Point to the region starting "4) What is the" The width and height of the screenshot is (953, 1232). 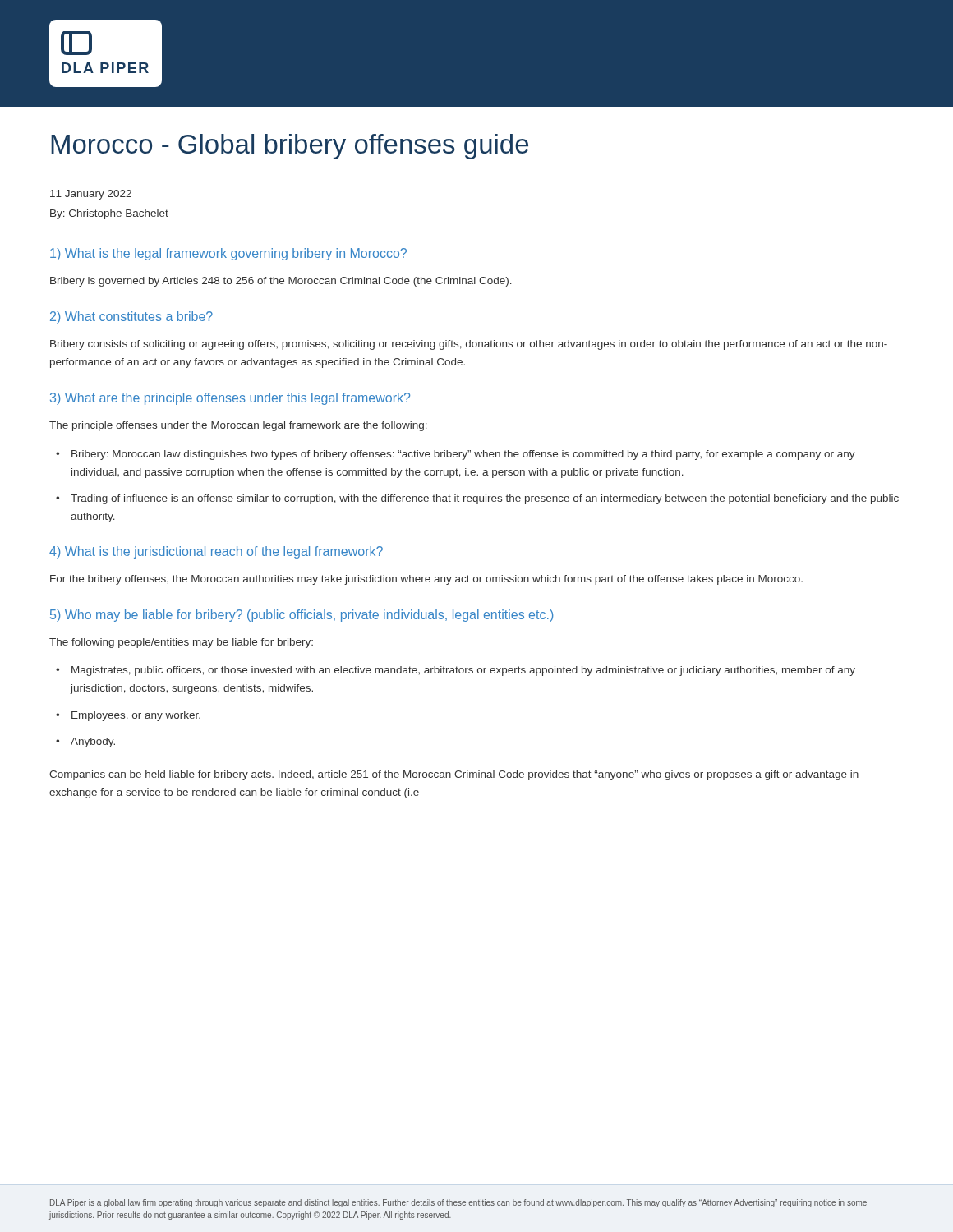point(216,551)
